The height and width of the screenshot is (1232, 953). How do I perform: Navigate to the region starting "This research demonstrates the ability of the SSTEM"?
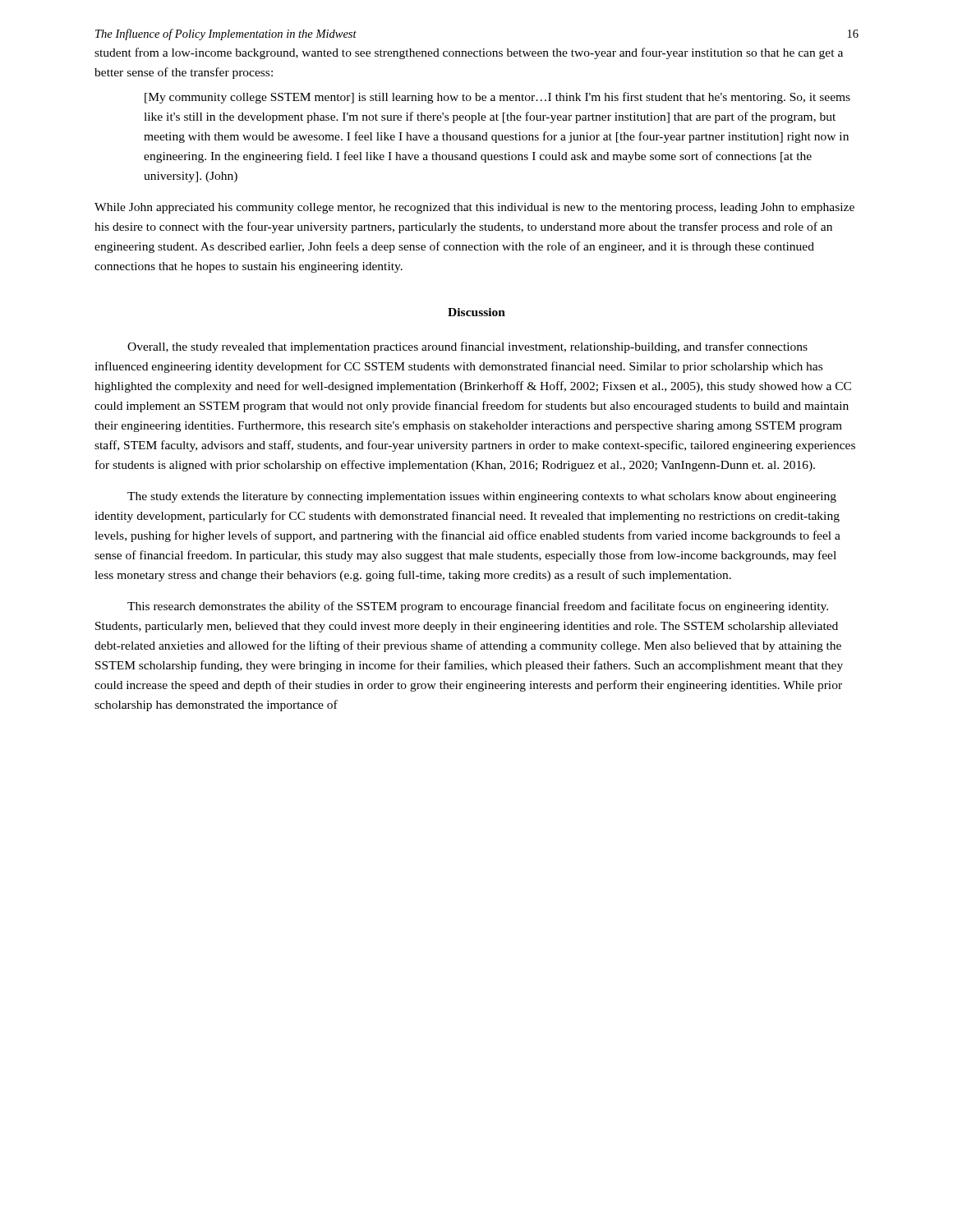476,656
